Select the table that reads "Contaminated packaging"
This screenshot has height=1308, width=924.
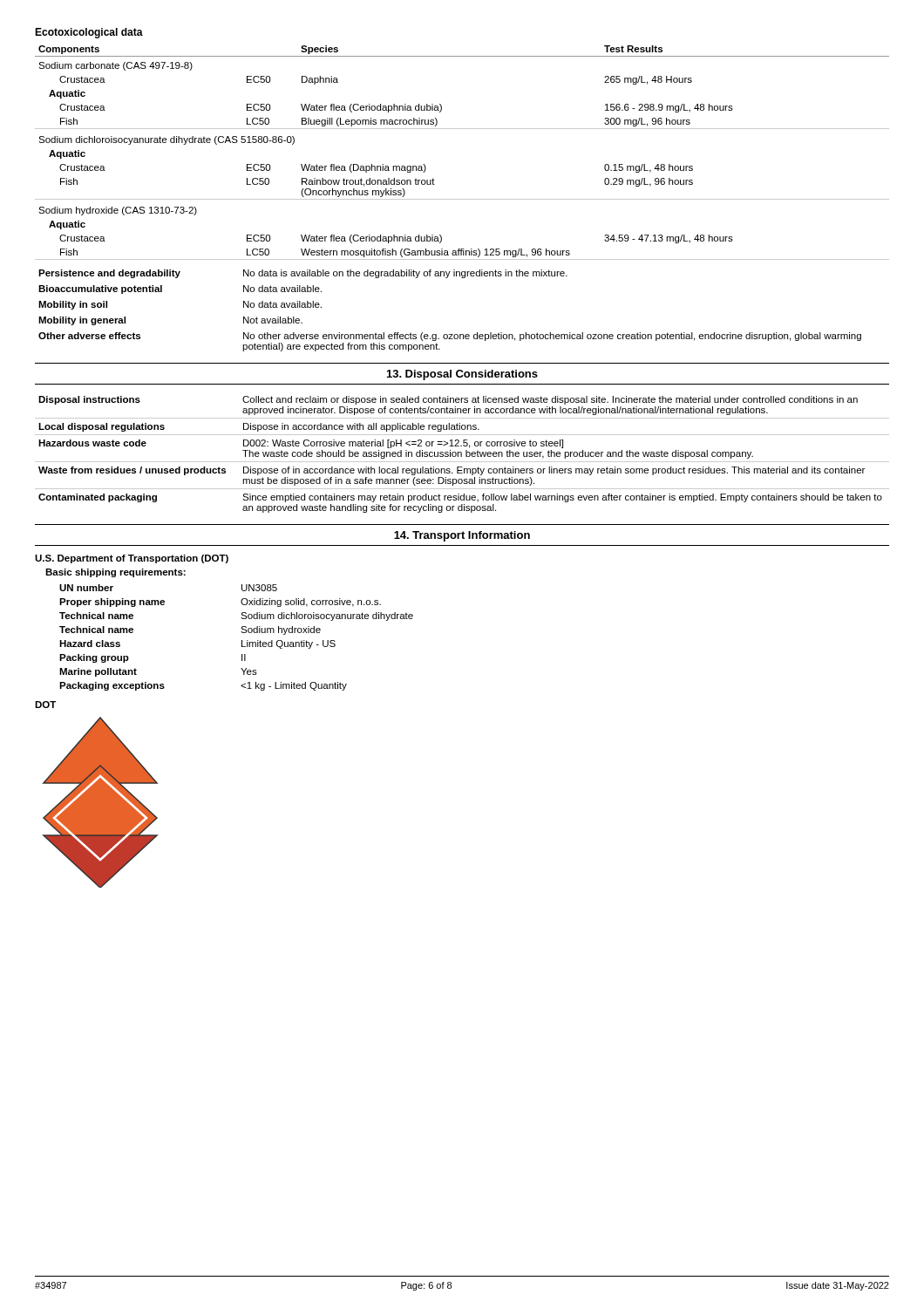tap(462, 453)
